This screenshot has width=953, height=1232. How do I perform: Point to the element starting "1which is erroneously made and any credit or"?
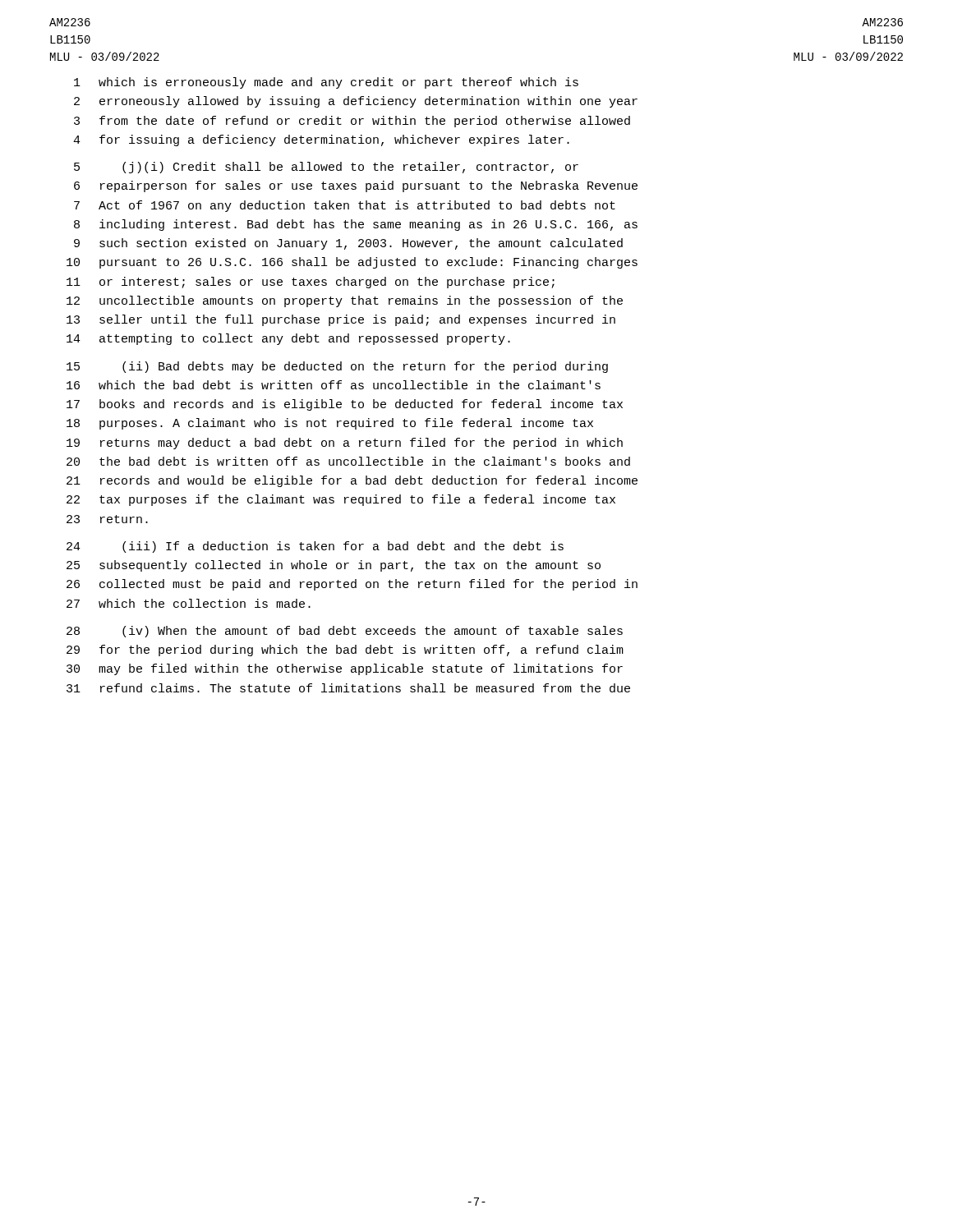476,112
